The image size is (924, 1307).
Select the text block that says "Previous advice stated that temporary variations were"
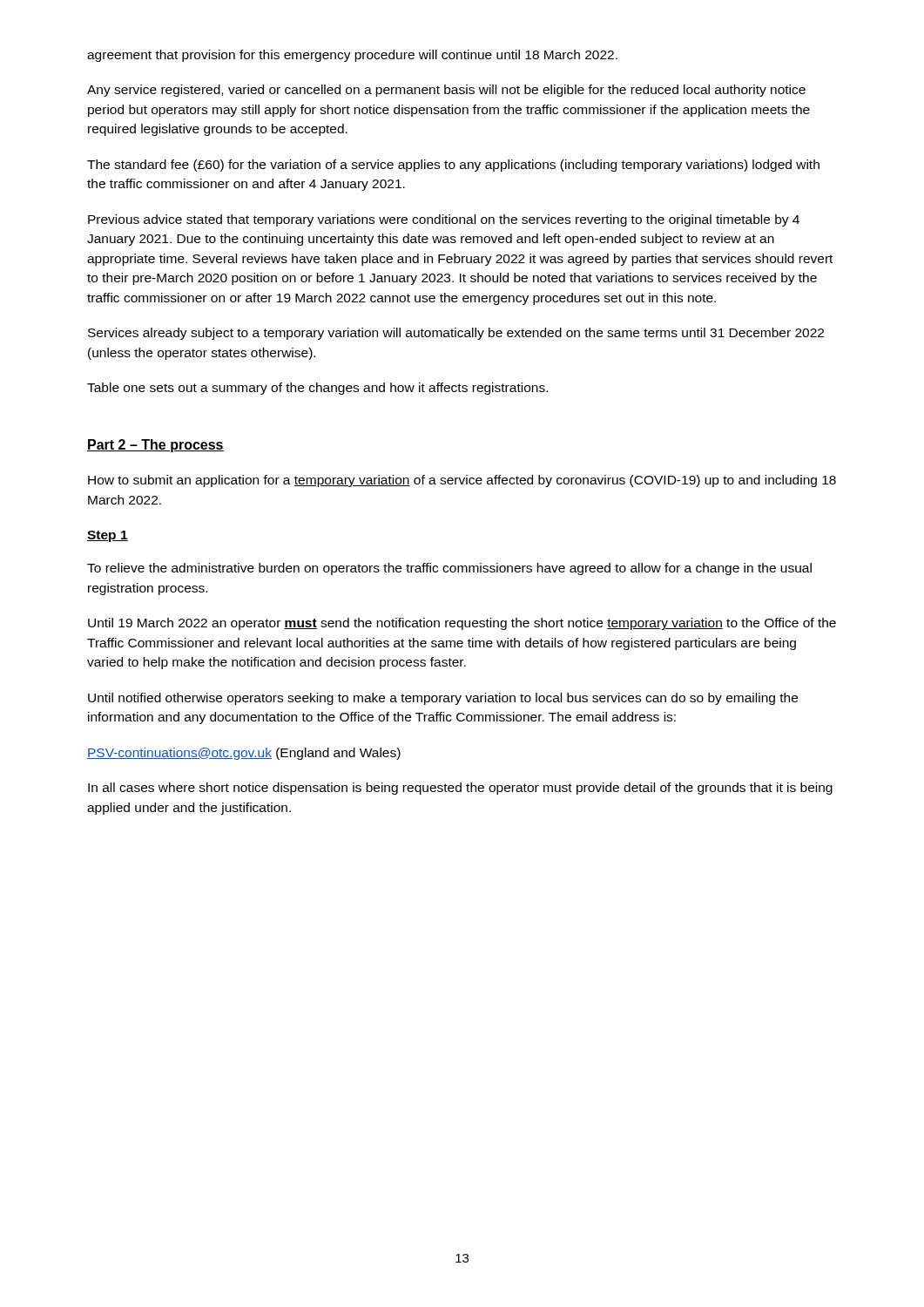click(462, 259)
